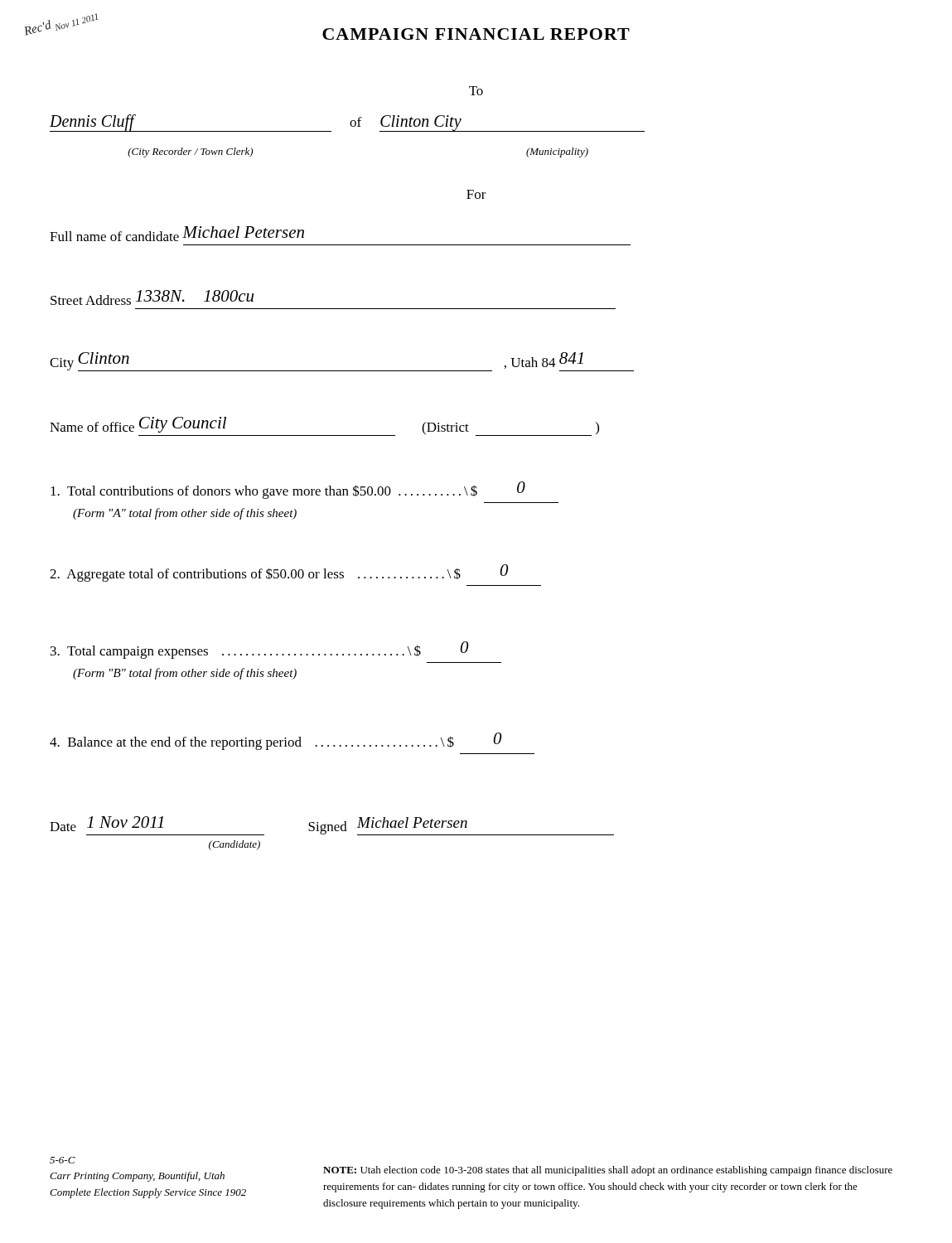The image size is (952, 1243).
Task: Click on the title with the text "CAMPAIGN FINANCIAL REPORT"
Action: [x=476, y=34]
